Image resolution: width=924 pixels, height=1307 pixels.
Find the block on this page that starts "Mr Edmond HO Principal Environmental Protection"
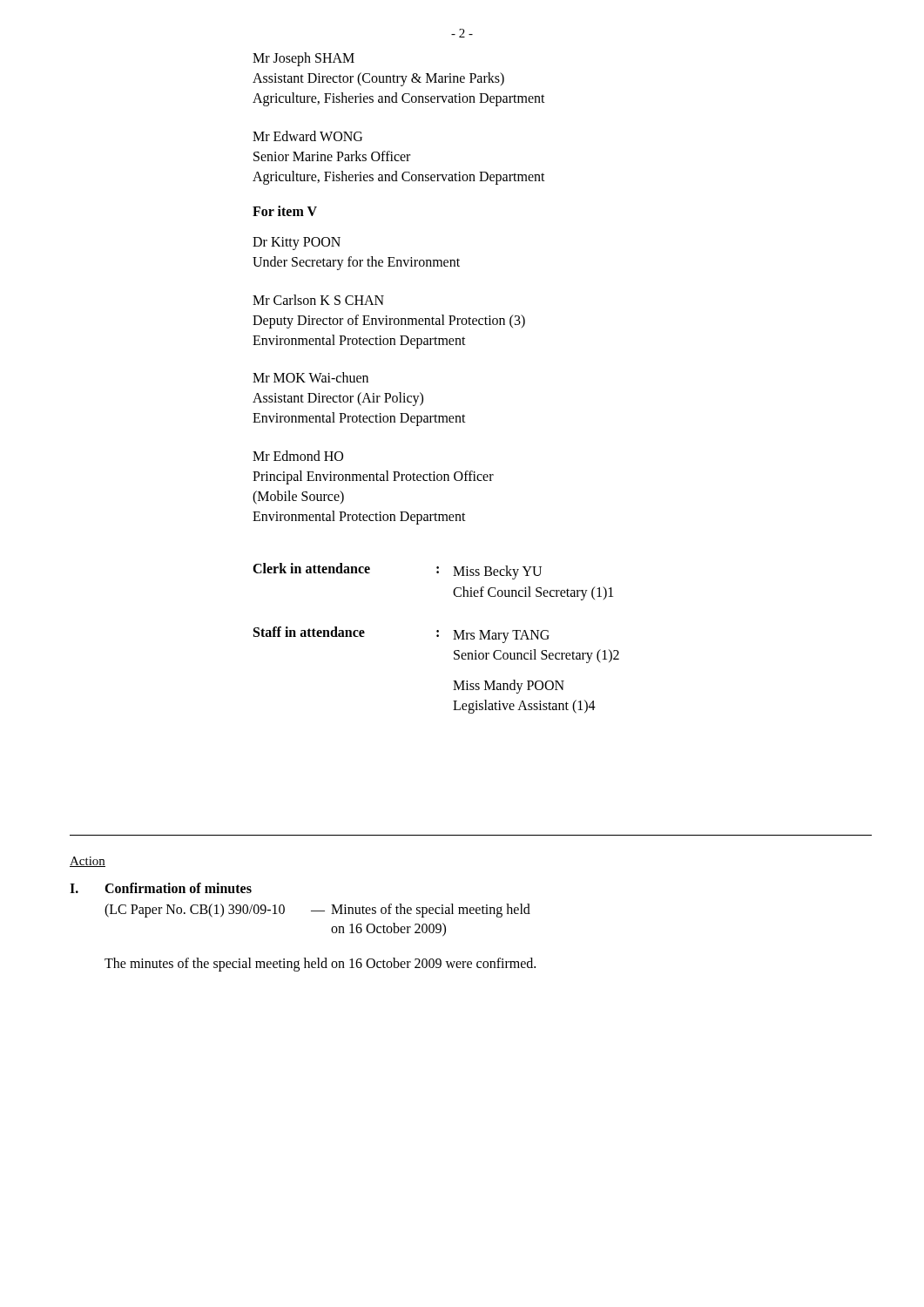[298, 456]
